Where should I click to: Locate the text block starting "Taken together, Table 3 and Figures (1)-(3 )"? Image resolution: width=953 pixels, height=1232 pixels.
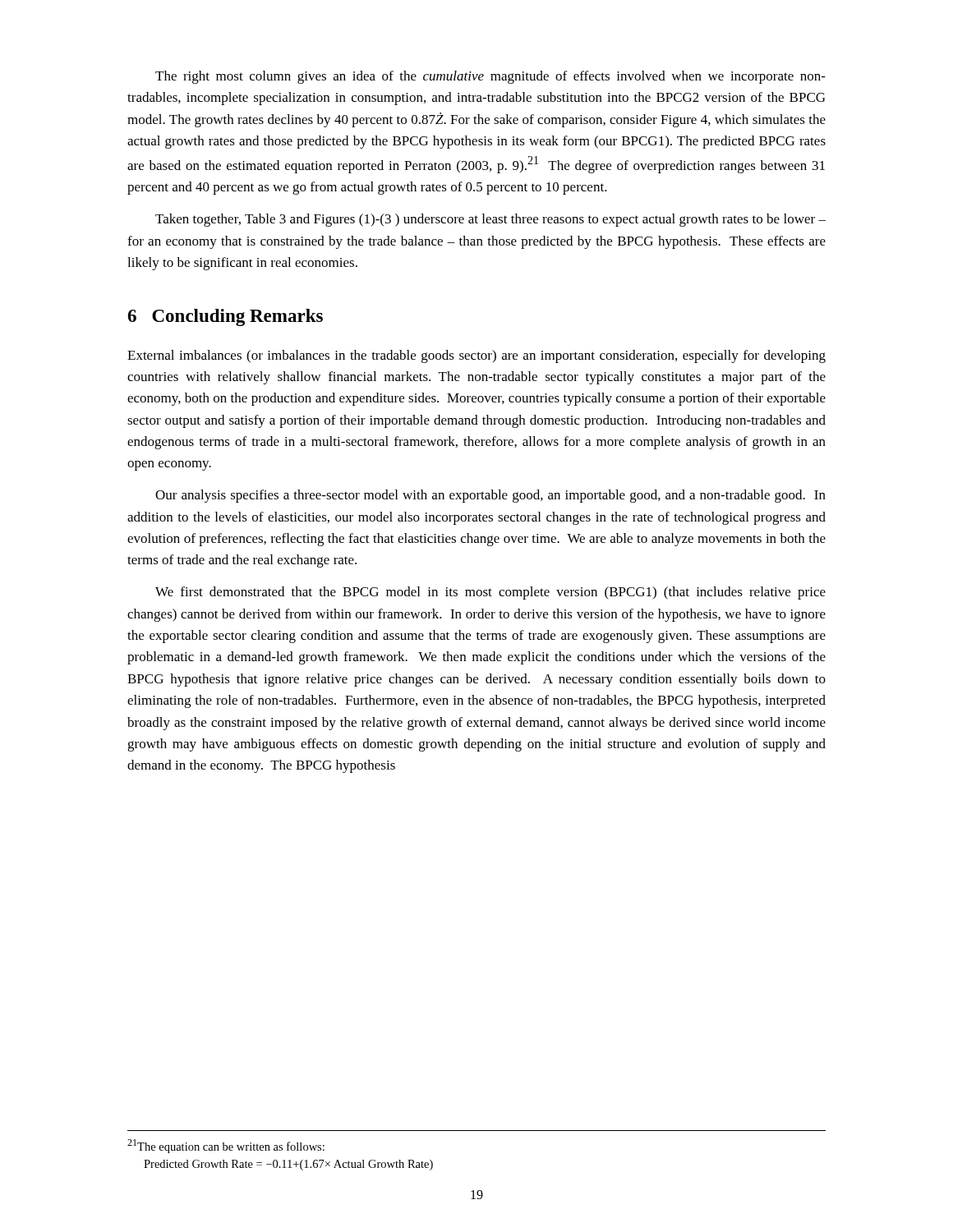tap(476, 241)
